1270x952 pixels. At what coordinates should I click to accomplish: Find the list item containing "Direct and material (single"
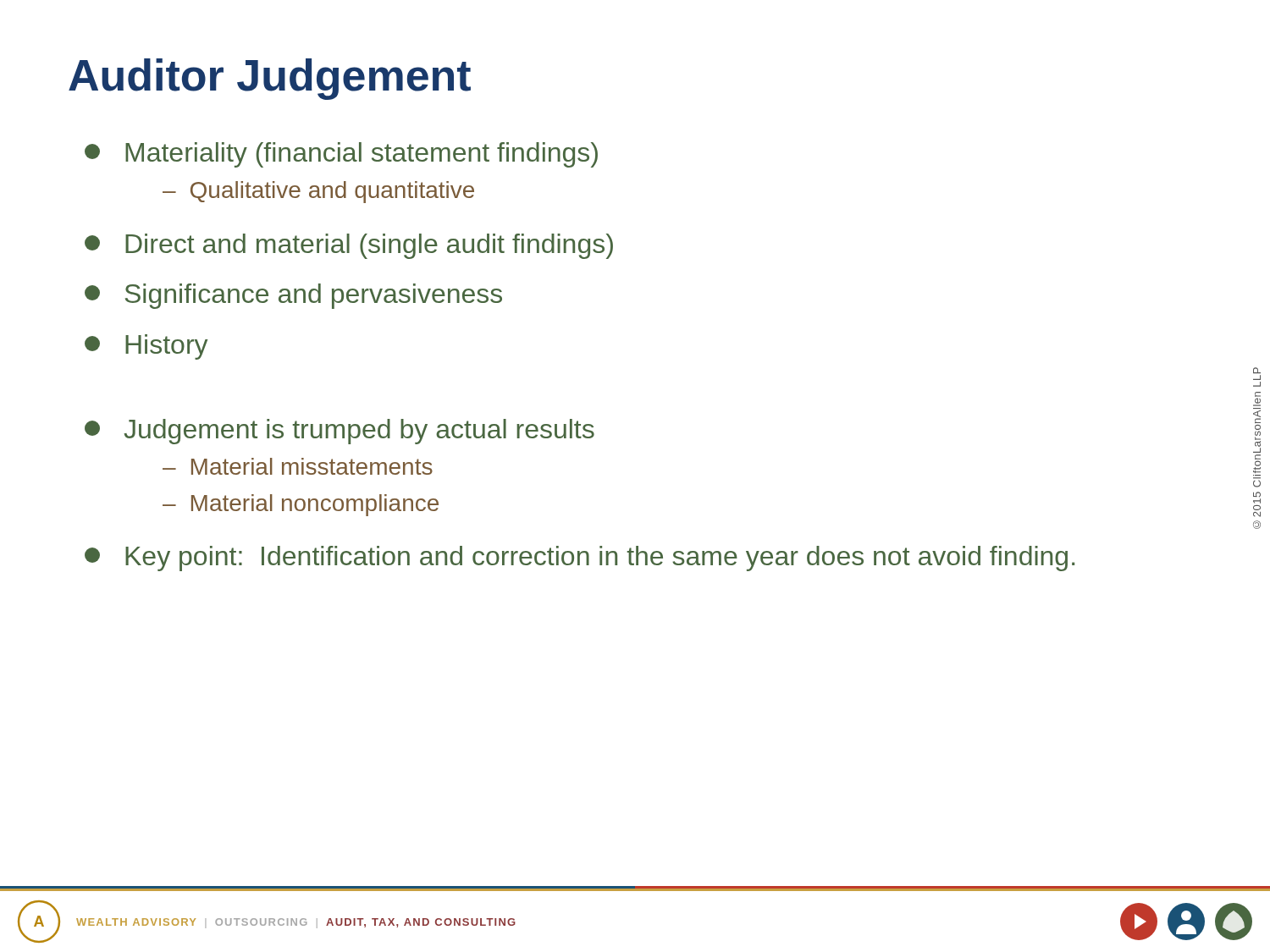[x=349, y=246]
